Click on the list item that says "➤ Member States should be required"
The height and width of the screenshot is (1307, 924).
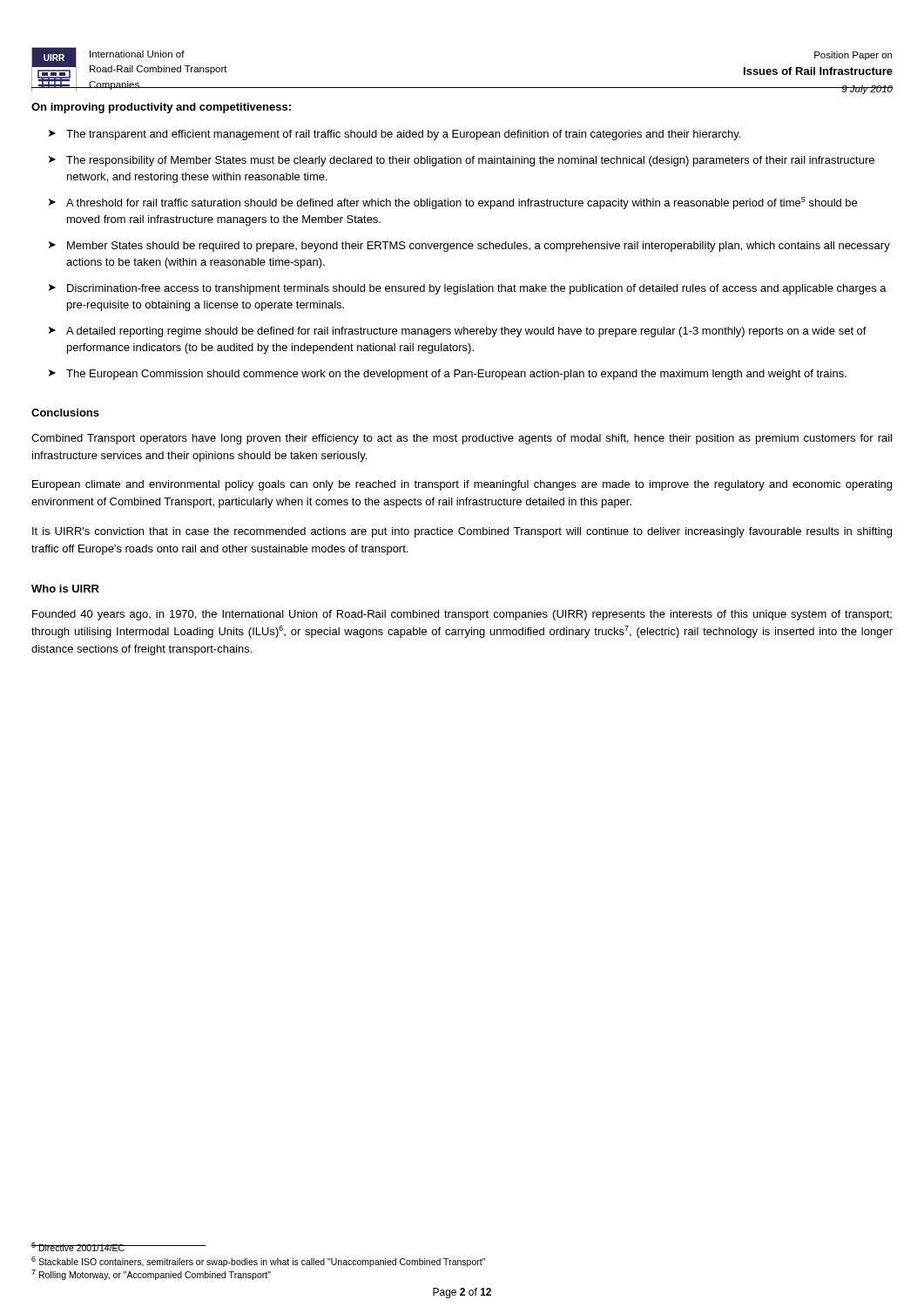[470, 254]
